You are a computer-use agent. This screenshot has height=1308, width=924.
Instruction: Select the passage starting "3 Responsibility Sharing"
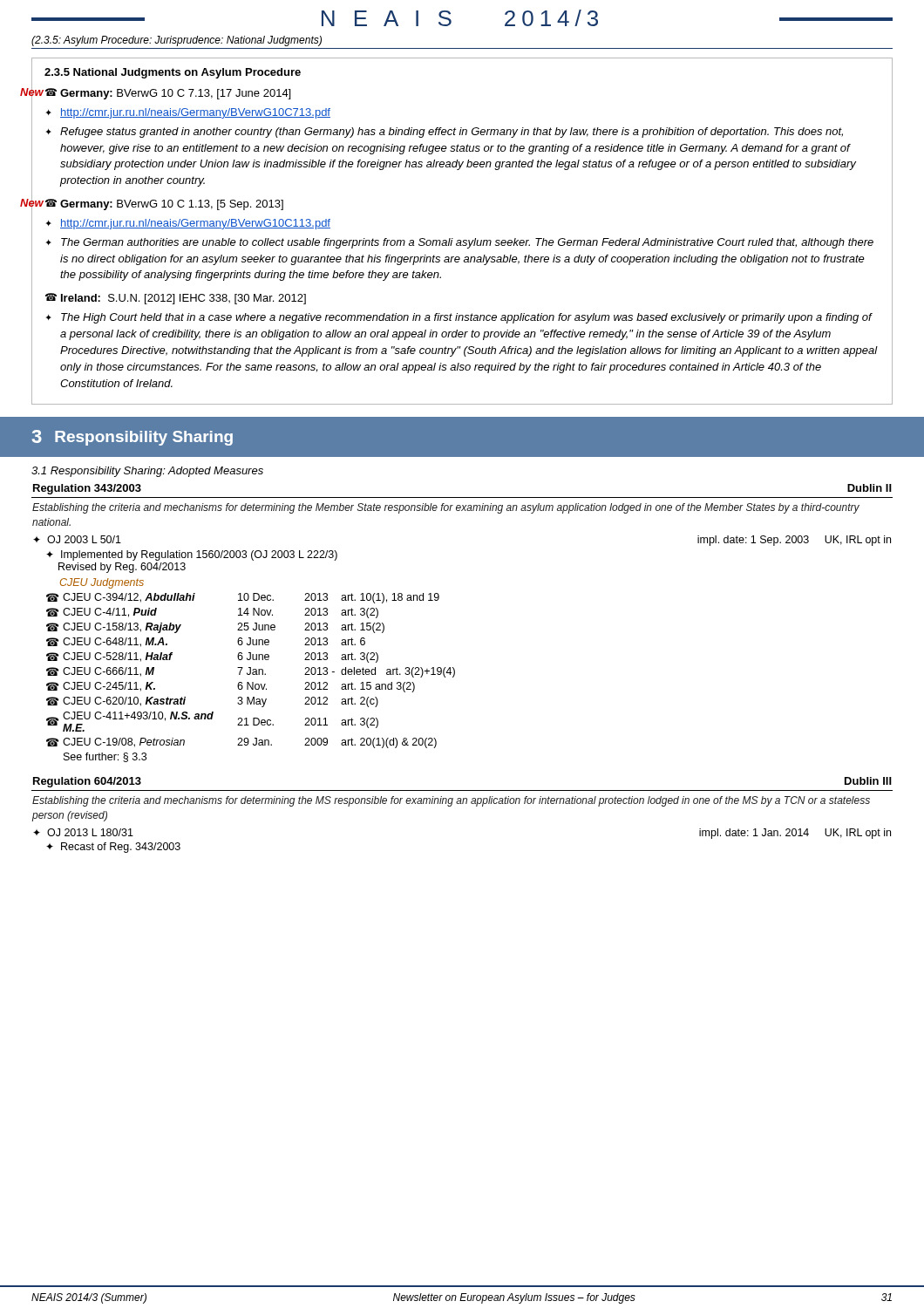coord(132,438)
